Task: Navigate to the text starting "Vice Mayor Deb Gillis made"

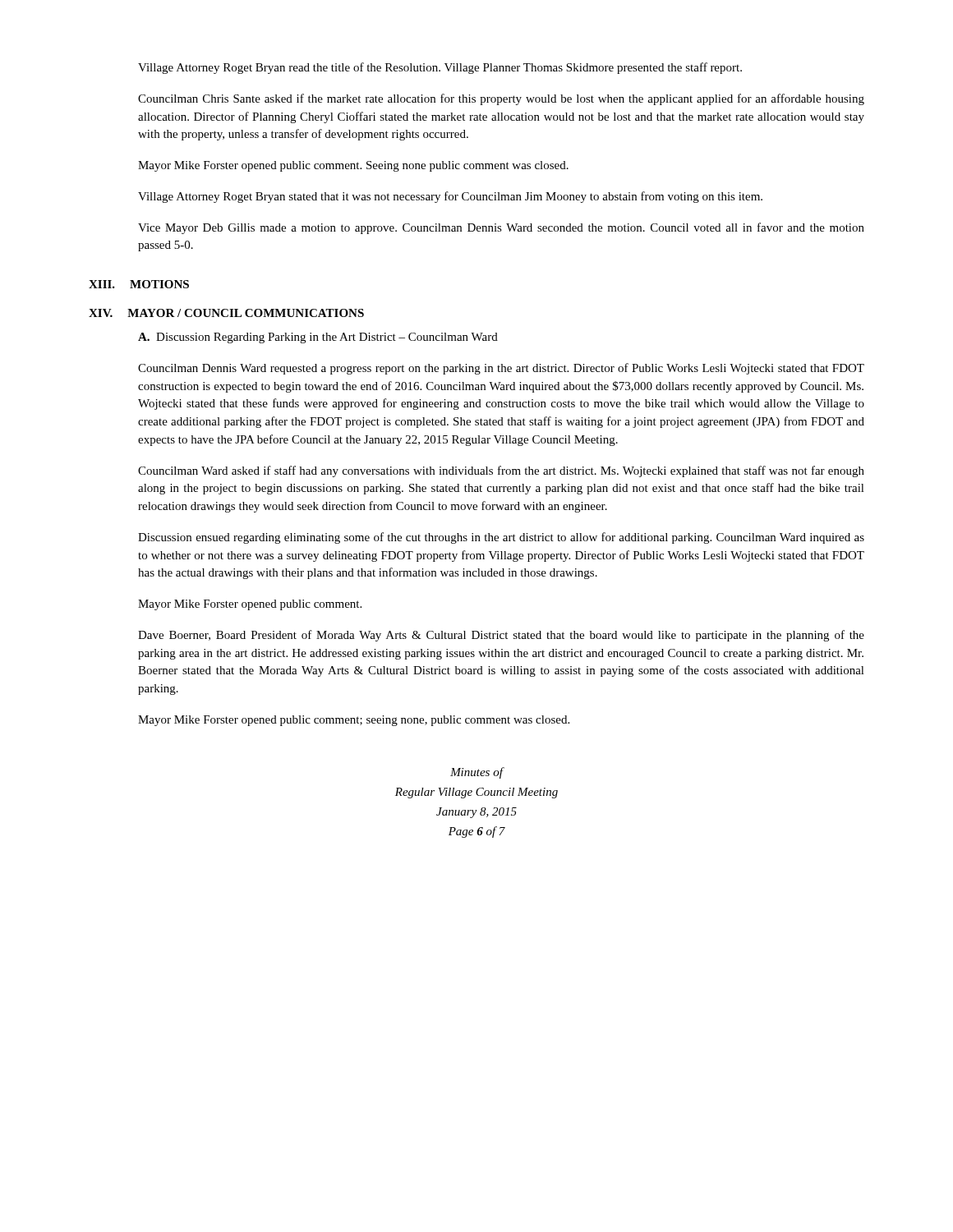Action: pos(501,236)
